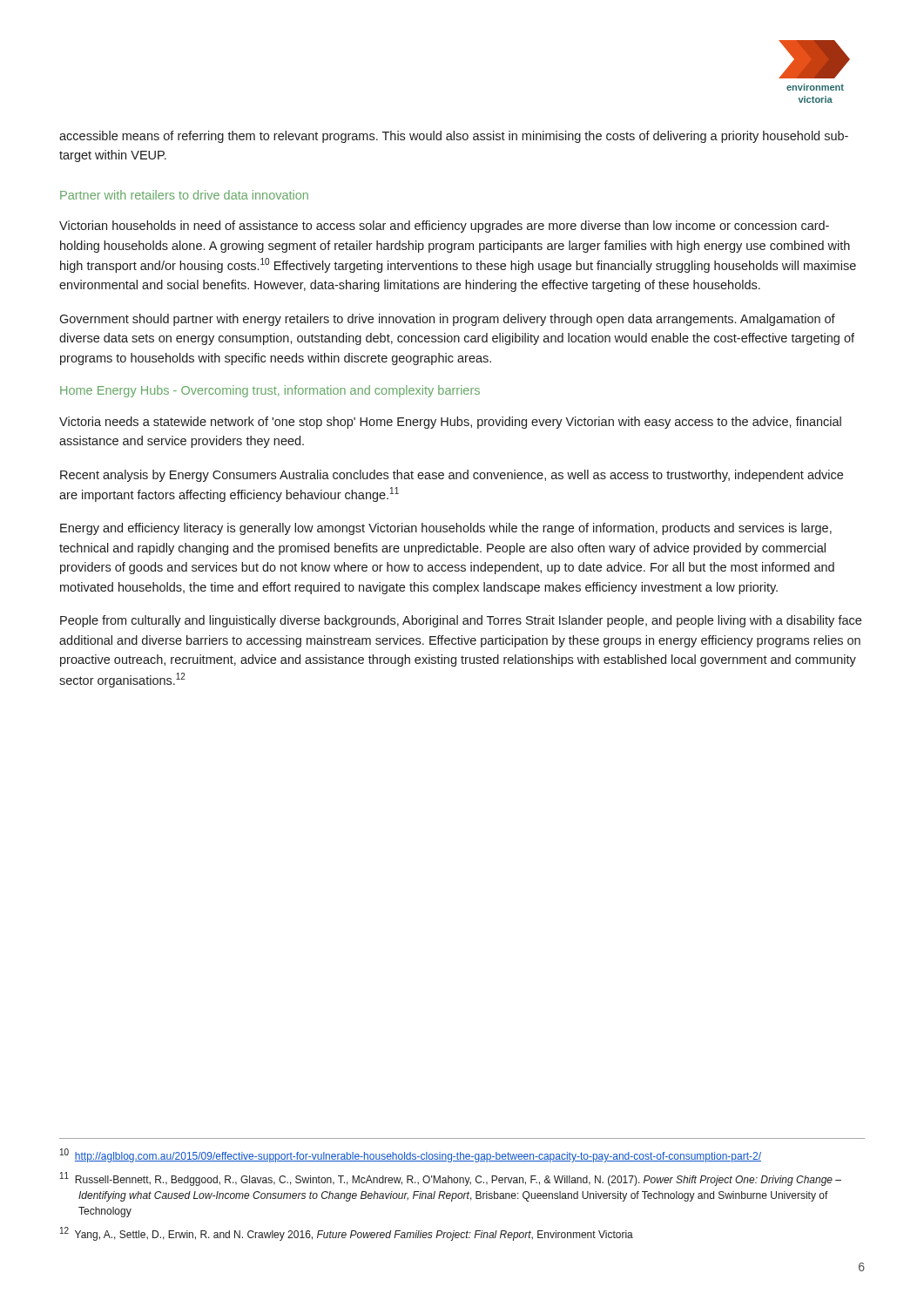Point to the section header beginning "Home Energy Hubs"
Viewport: 924px width, 1307px height.
tap(270, 391)
